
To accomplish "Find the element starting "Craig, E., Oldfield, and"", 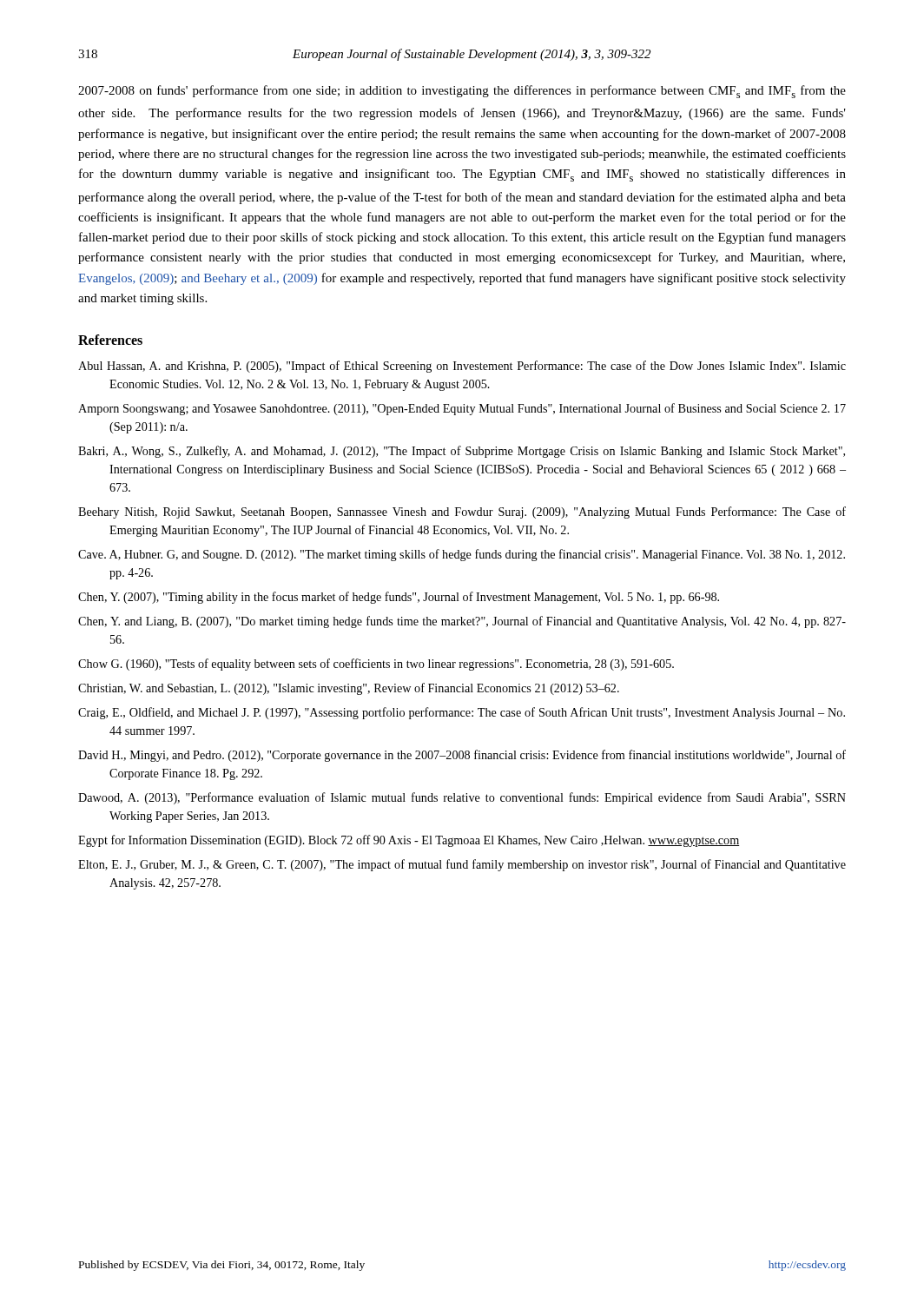I will pyautogui.click(x=462, y=722).
